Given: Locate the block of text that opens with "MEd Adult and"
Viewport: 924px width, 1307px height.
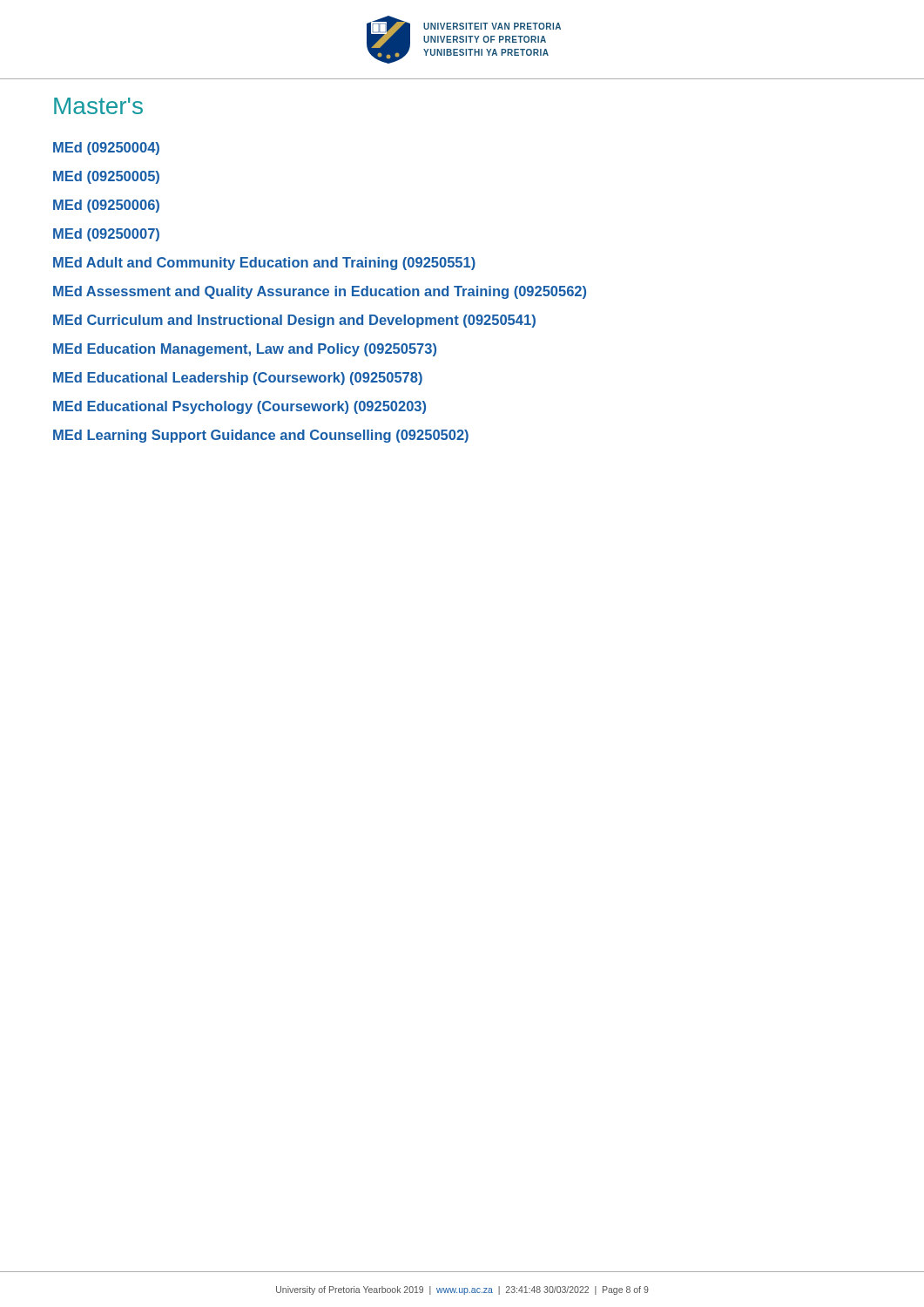Looking at the screenshot, I should [462, 263].
